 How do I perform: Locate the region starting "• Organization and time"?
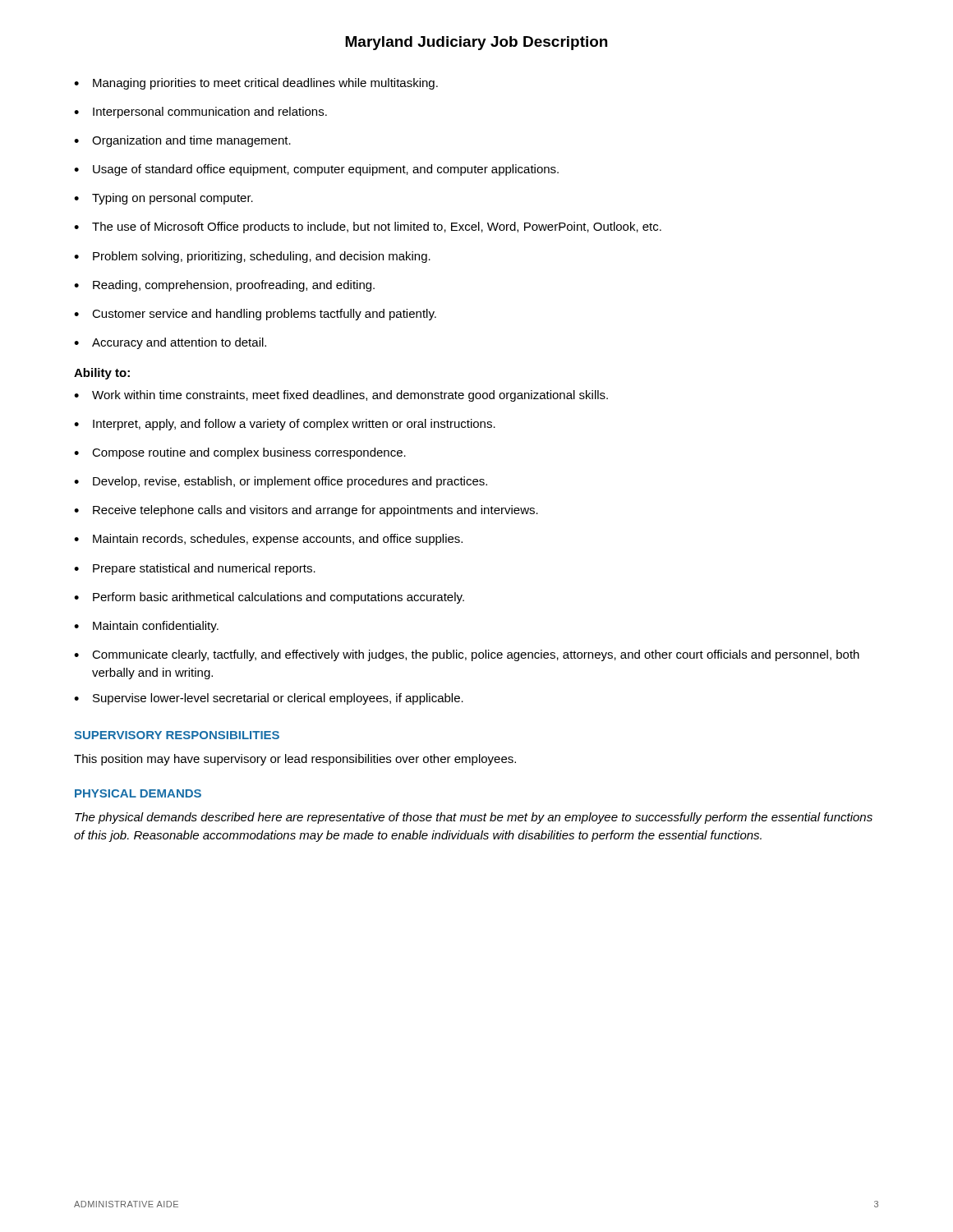click(x=182, y=141)
